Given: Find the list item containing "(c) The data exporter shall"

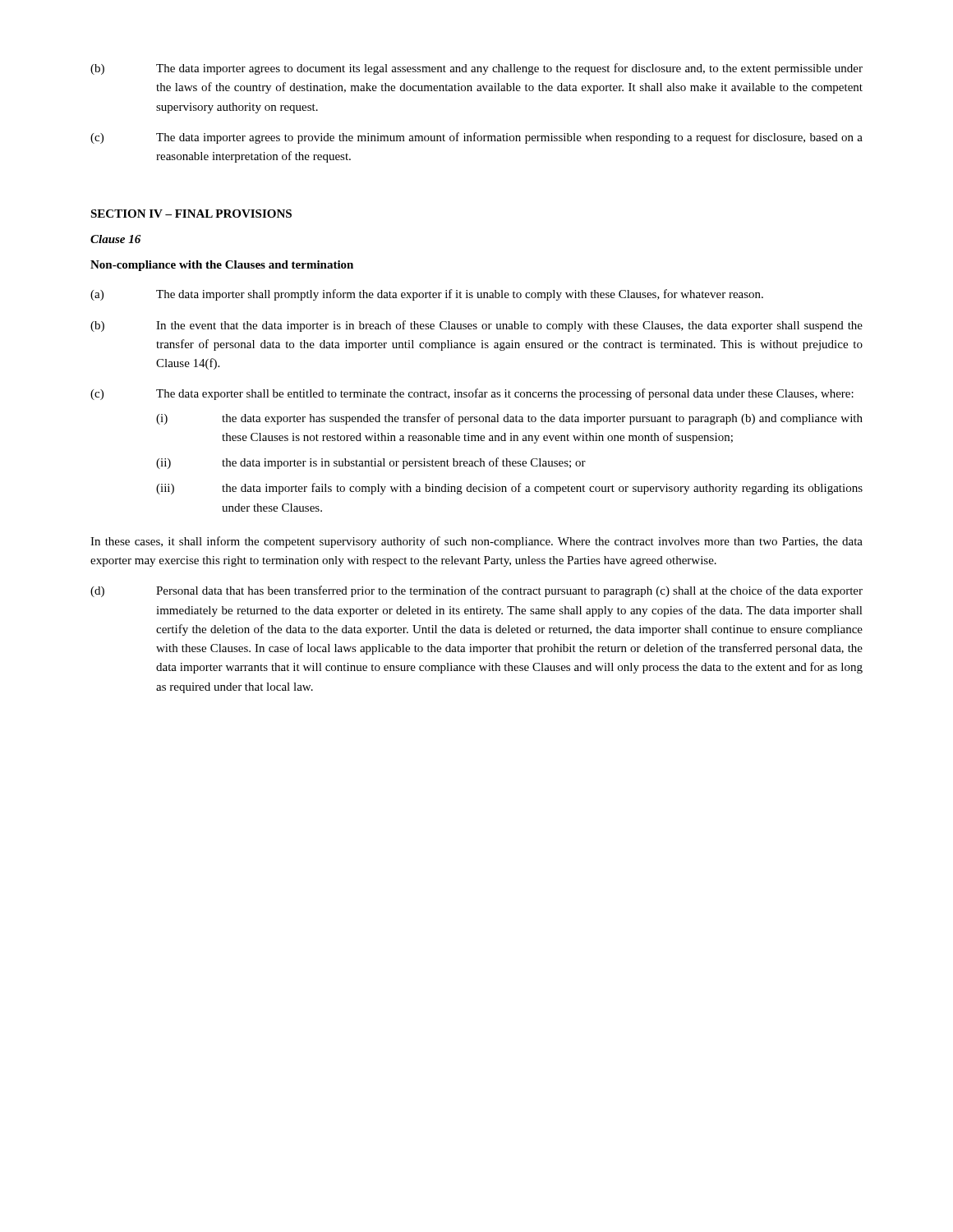Looking at the screenshot, I should tap(476, 394).
